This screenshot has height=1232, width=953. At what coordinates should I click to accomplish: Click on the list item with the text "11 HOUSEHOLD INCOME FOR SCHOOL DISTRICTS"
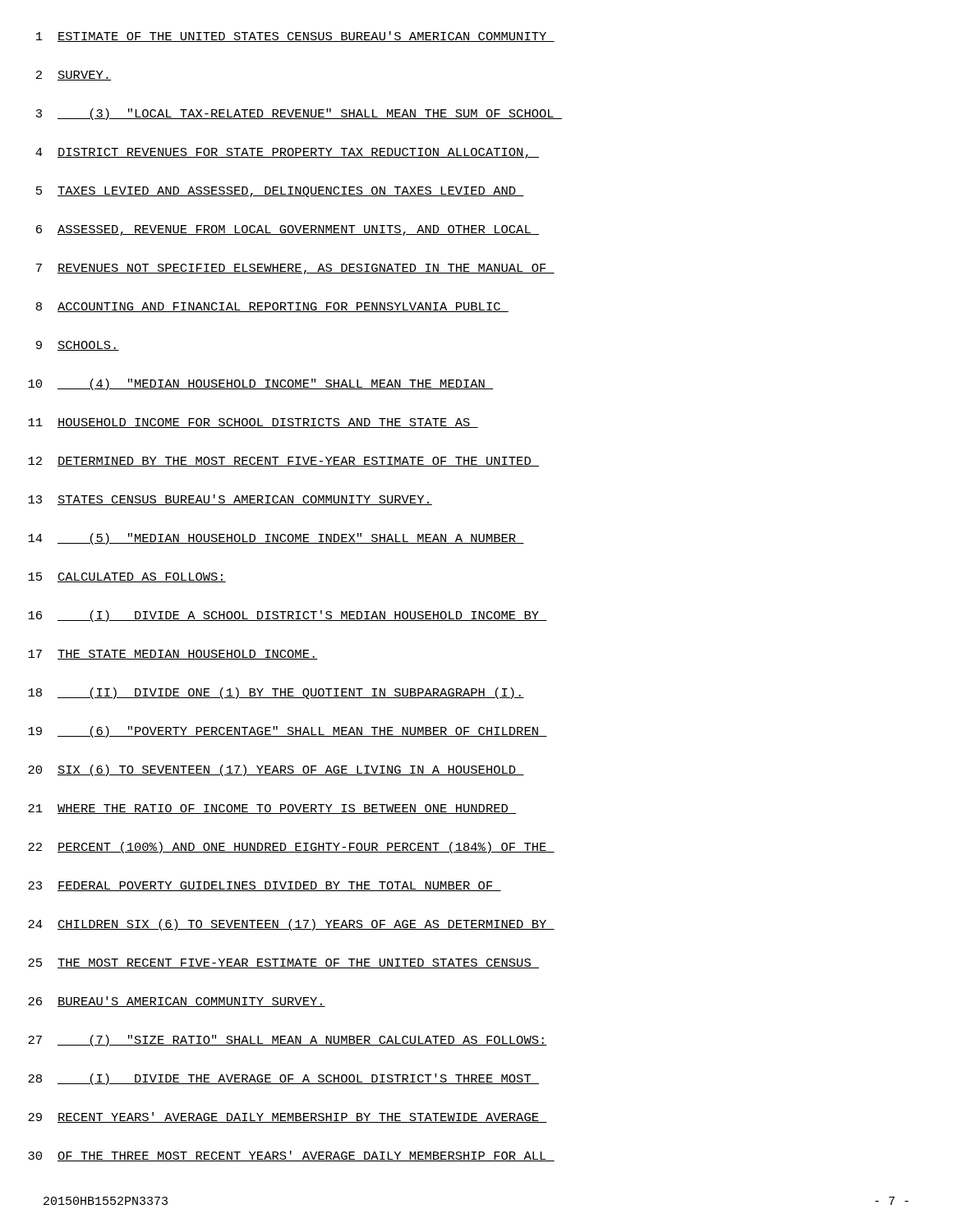(x=239, y=423)
